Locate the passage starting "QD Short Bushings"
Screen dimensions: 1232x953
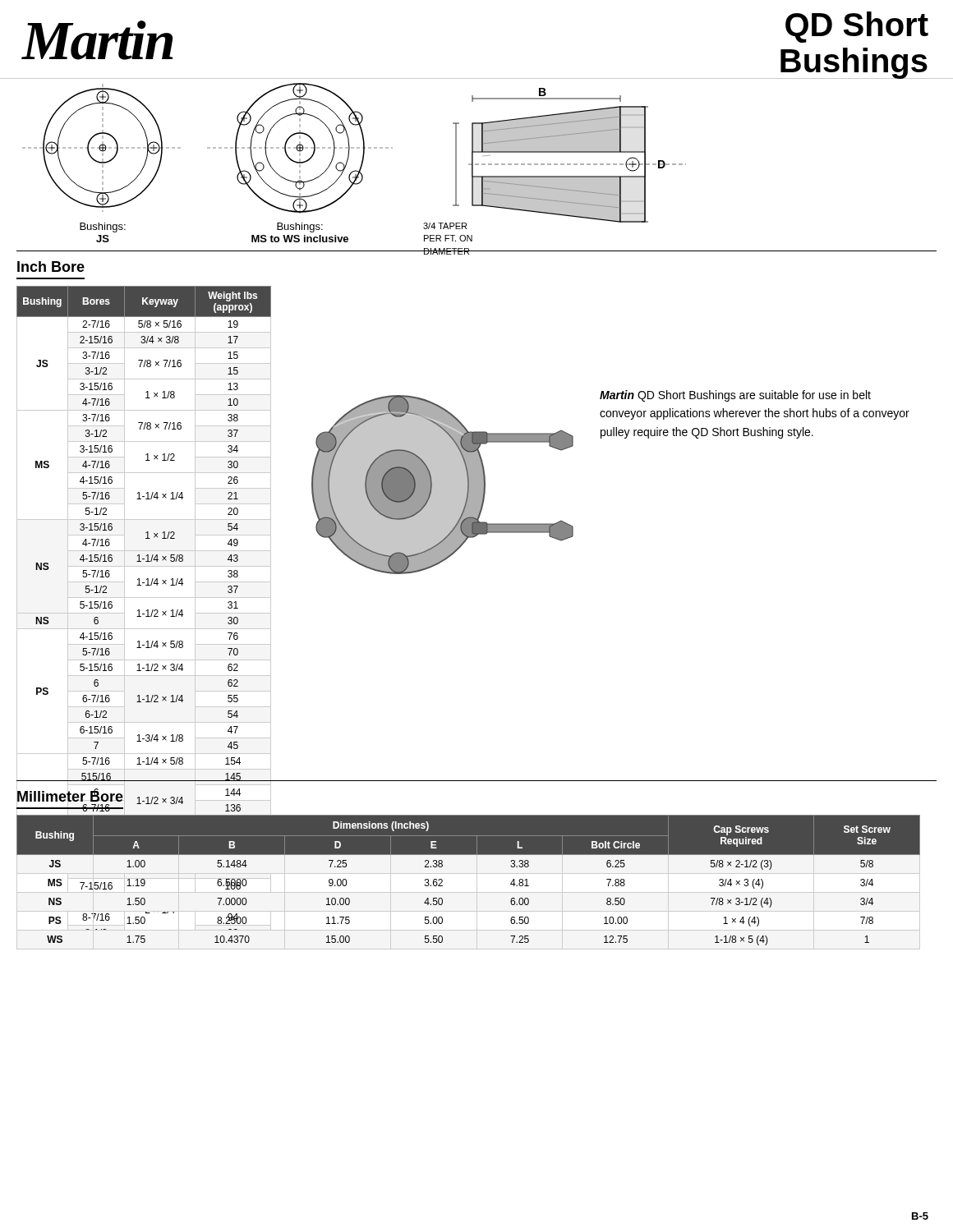click(853, 43)
